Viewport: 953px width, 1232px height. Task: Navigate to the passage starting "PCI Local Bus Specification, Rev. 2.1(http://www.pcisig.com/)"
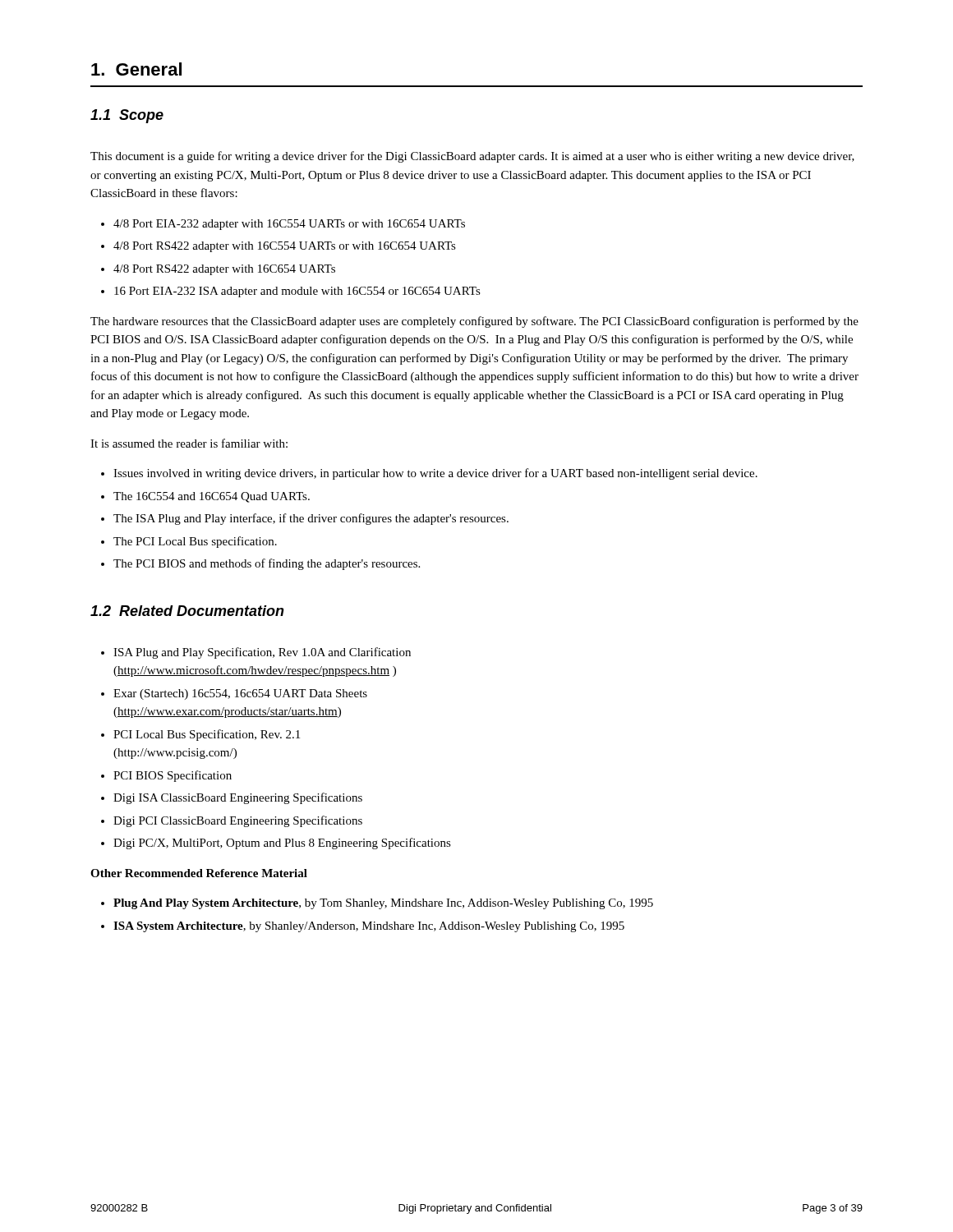pyautogui.click(x=207, y=743)
